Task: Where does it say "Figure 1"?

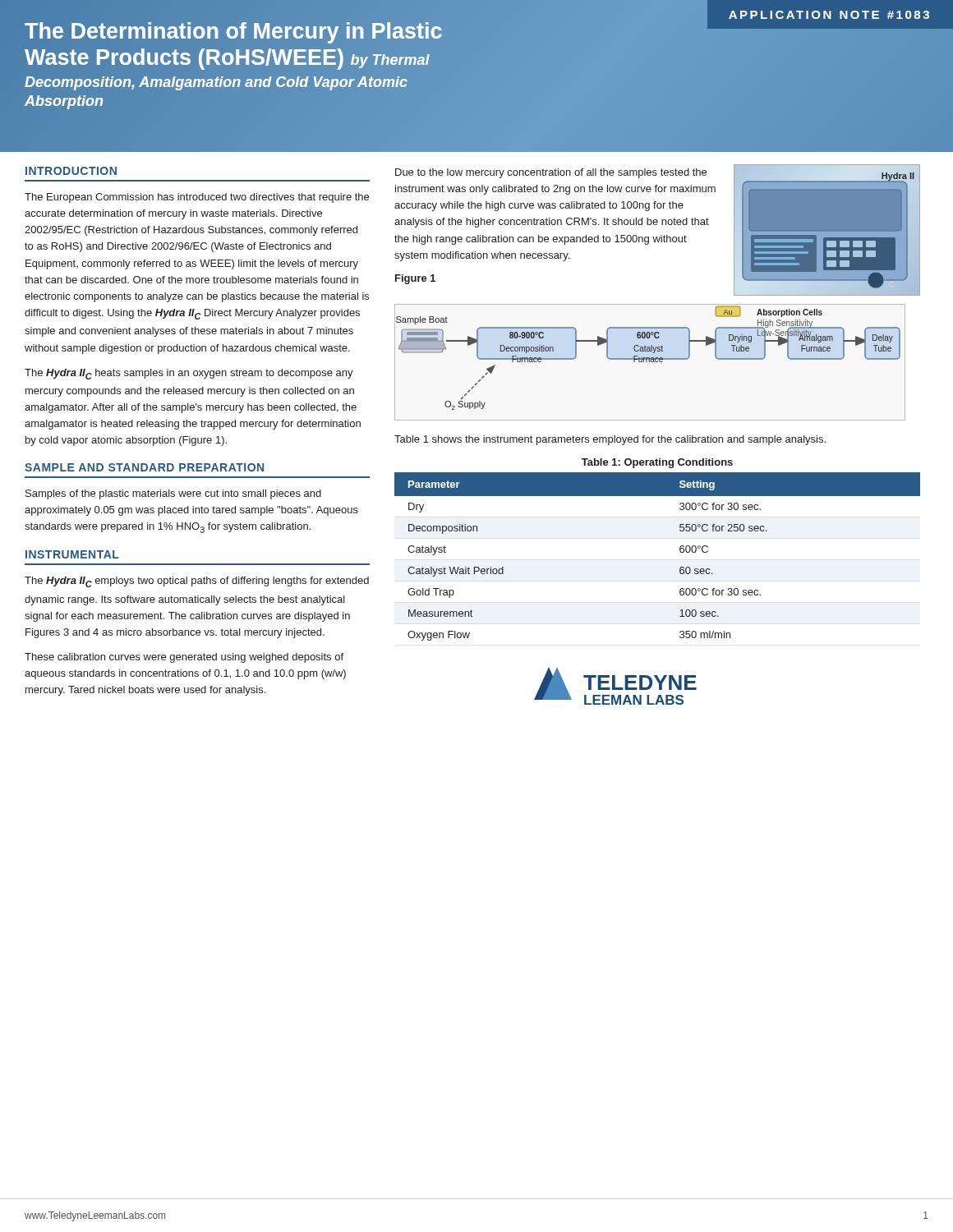Action: point(415,278)
